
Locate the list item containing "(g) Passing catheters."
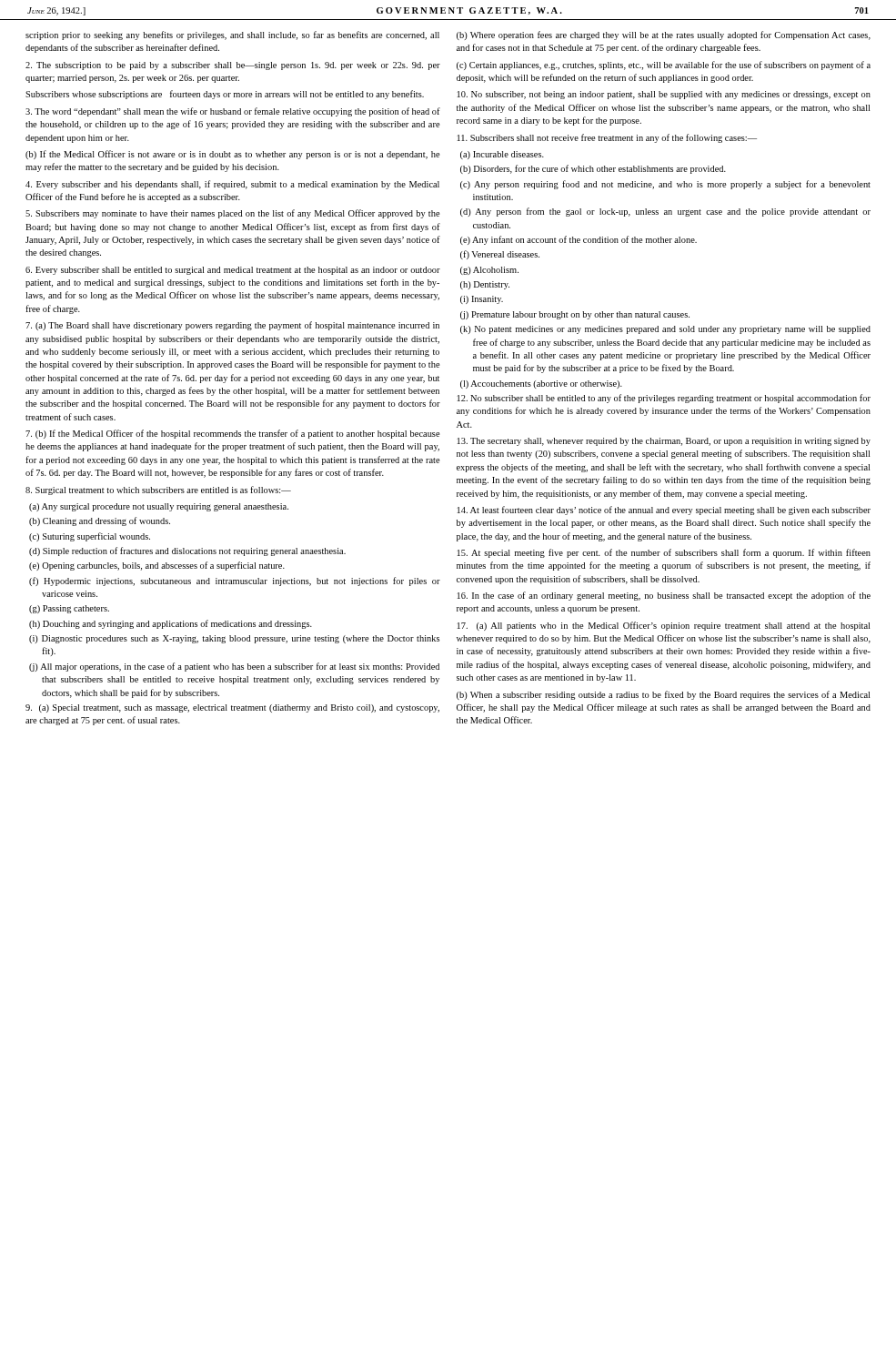[69, 609]
